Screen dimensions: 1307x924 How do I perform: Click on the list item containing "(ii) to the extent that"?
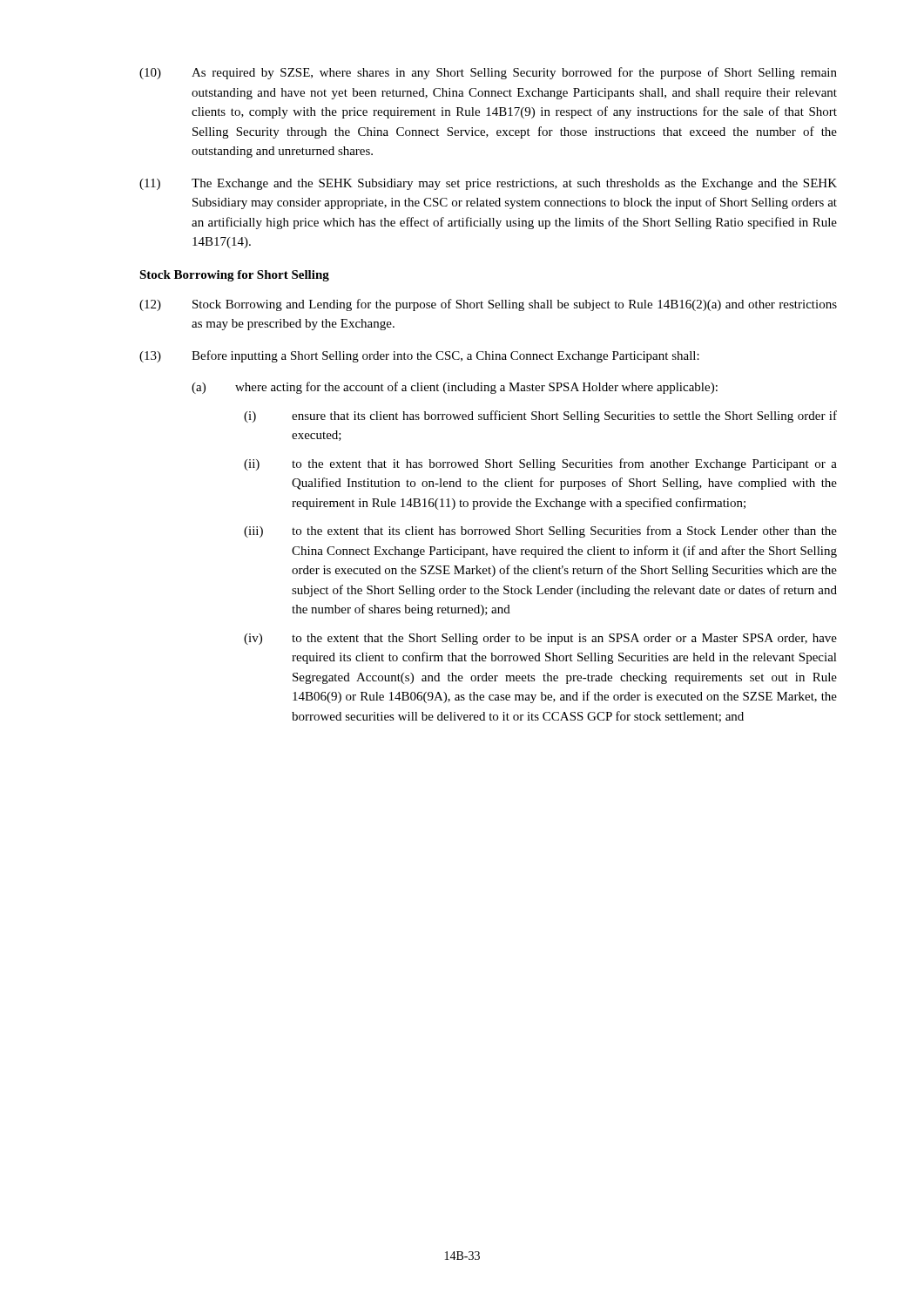click(x=540, y=483)
